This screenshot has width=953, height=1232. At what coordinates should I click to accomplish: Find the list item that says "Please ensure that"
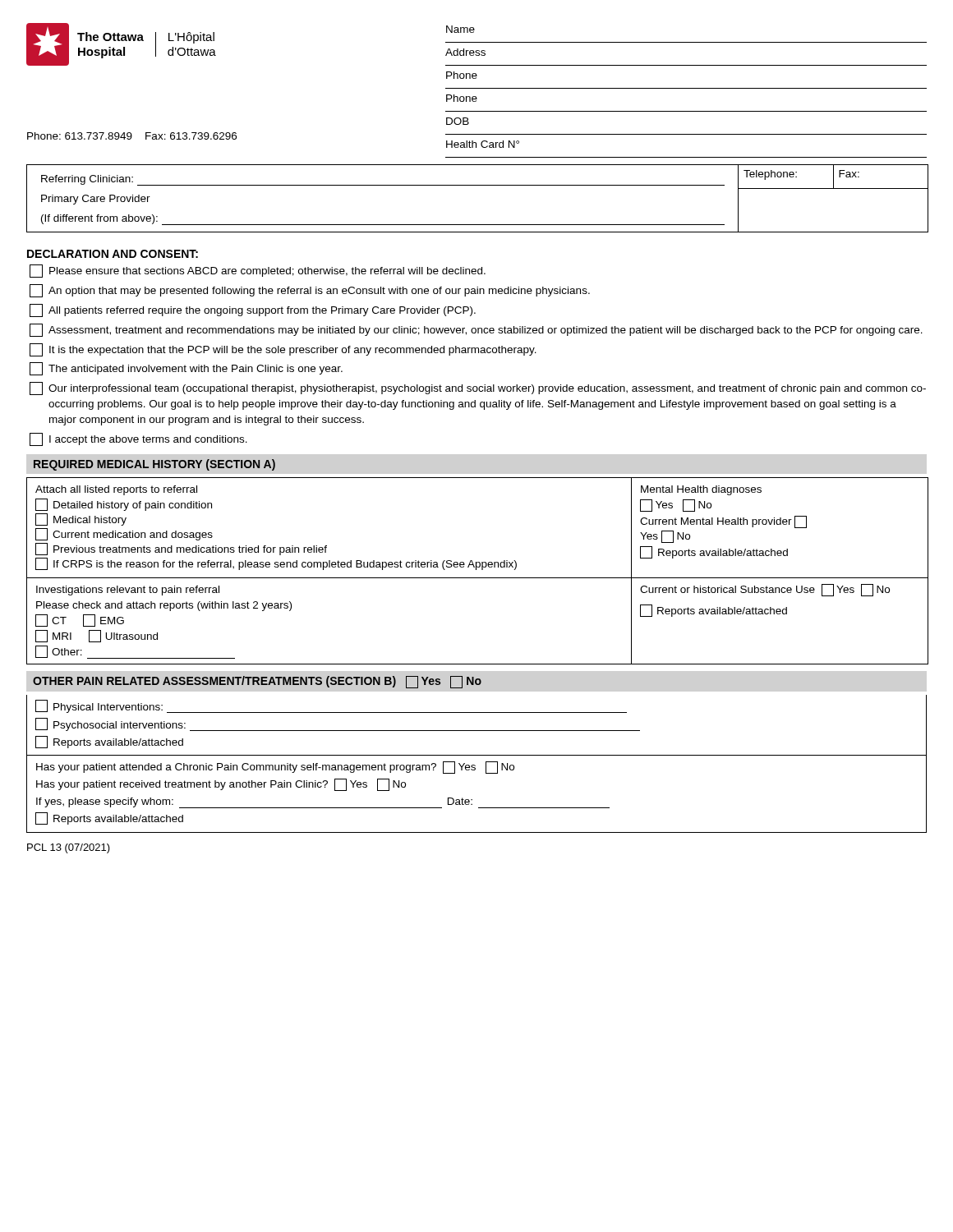[x=478, y=271]
